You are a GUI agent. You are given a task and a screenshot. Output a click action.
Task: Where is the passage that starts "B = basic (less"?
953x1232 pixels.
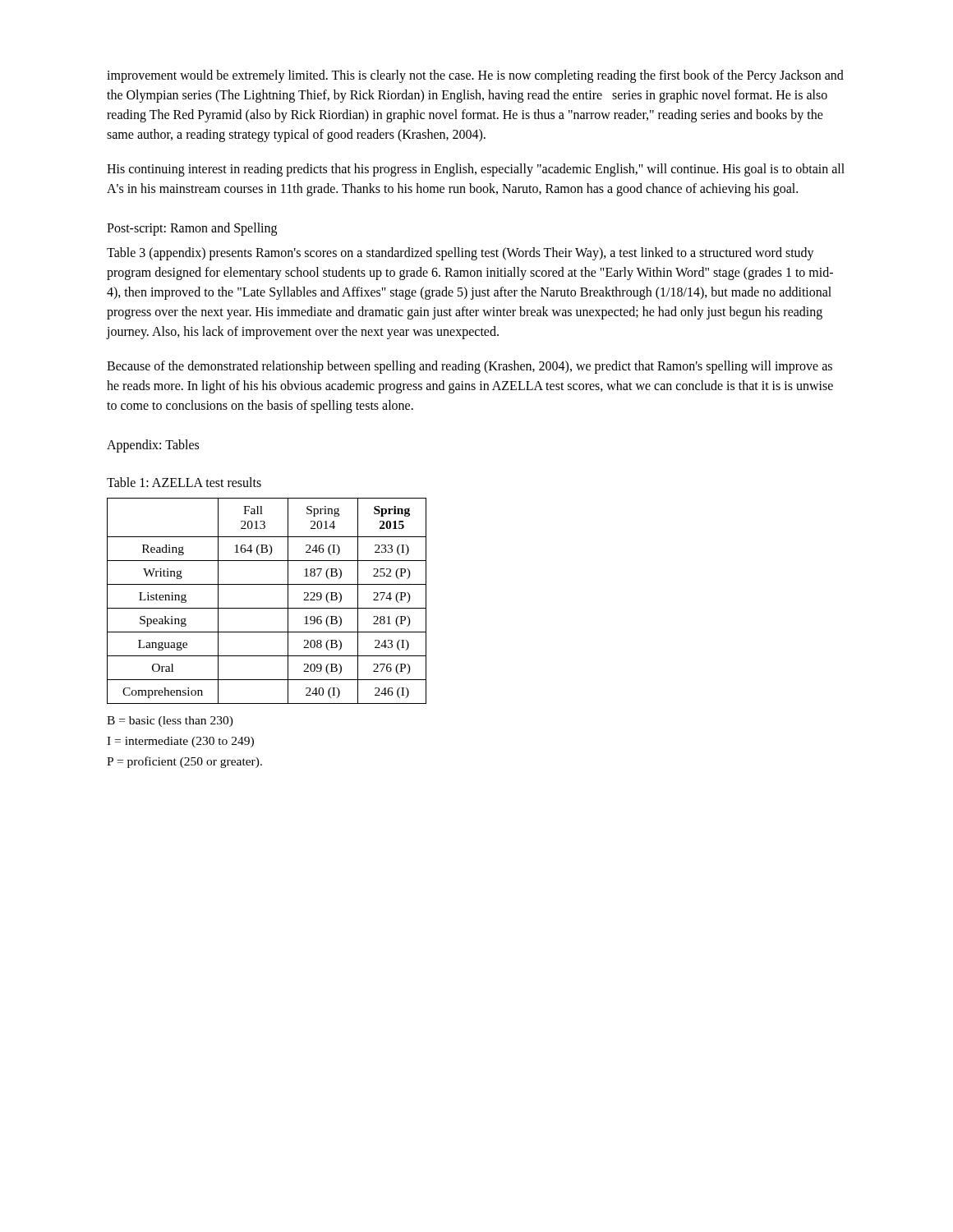(185, 740)
